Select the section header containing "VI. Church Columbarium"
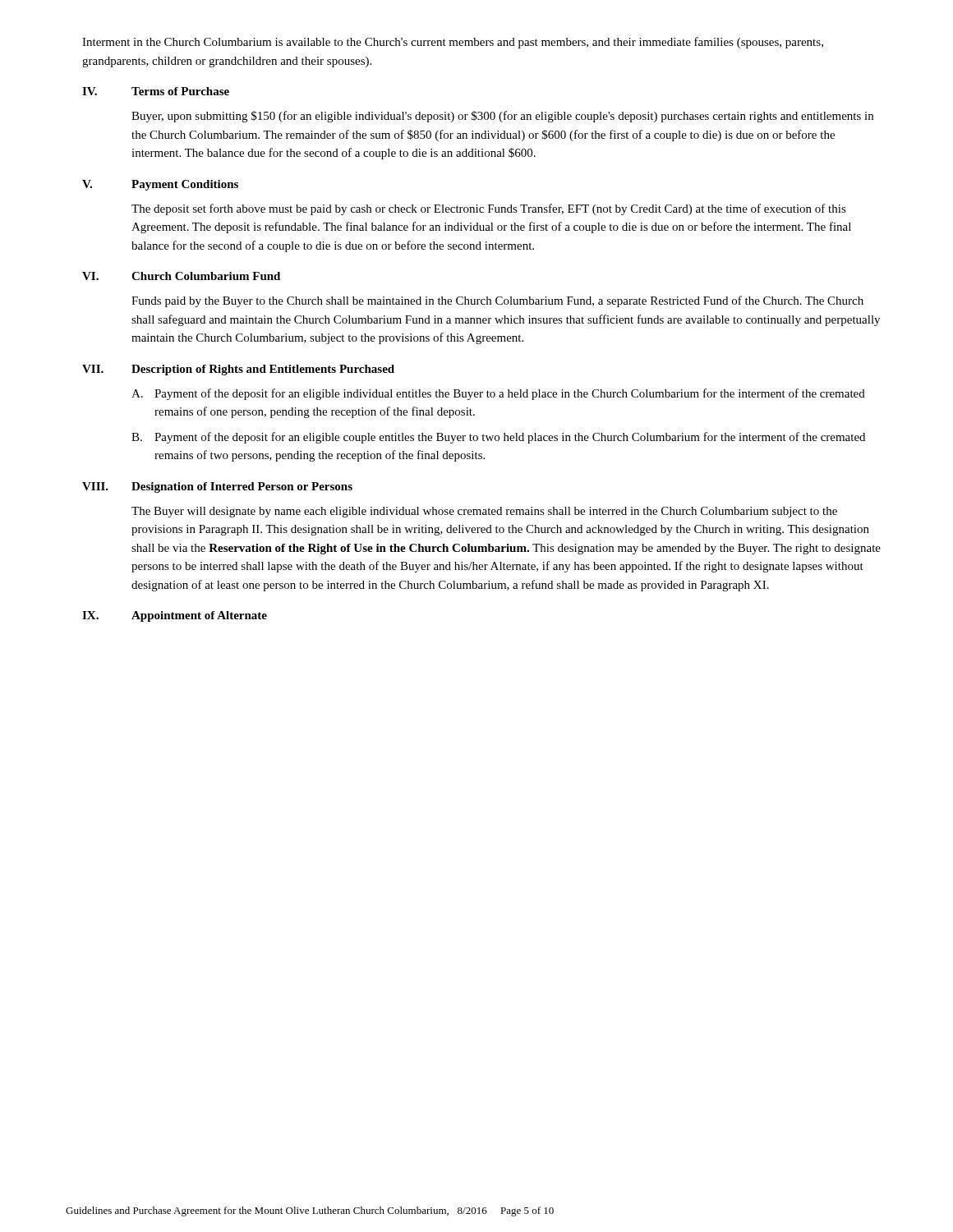953x1232 pixels. (x=181, y=276)
